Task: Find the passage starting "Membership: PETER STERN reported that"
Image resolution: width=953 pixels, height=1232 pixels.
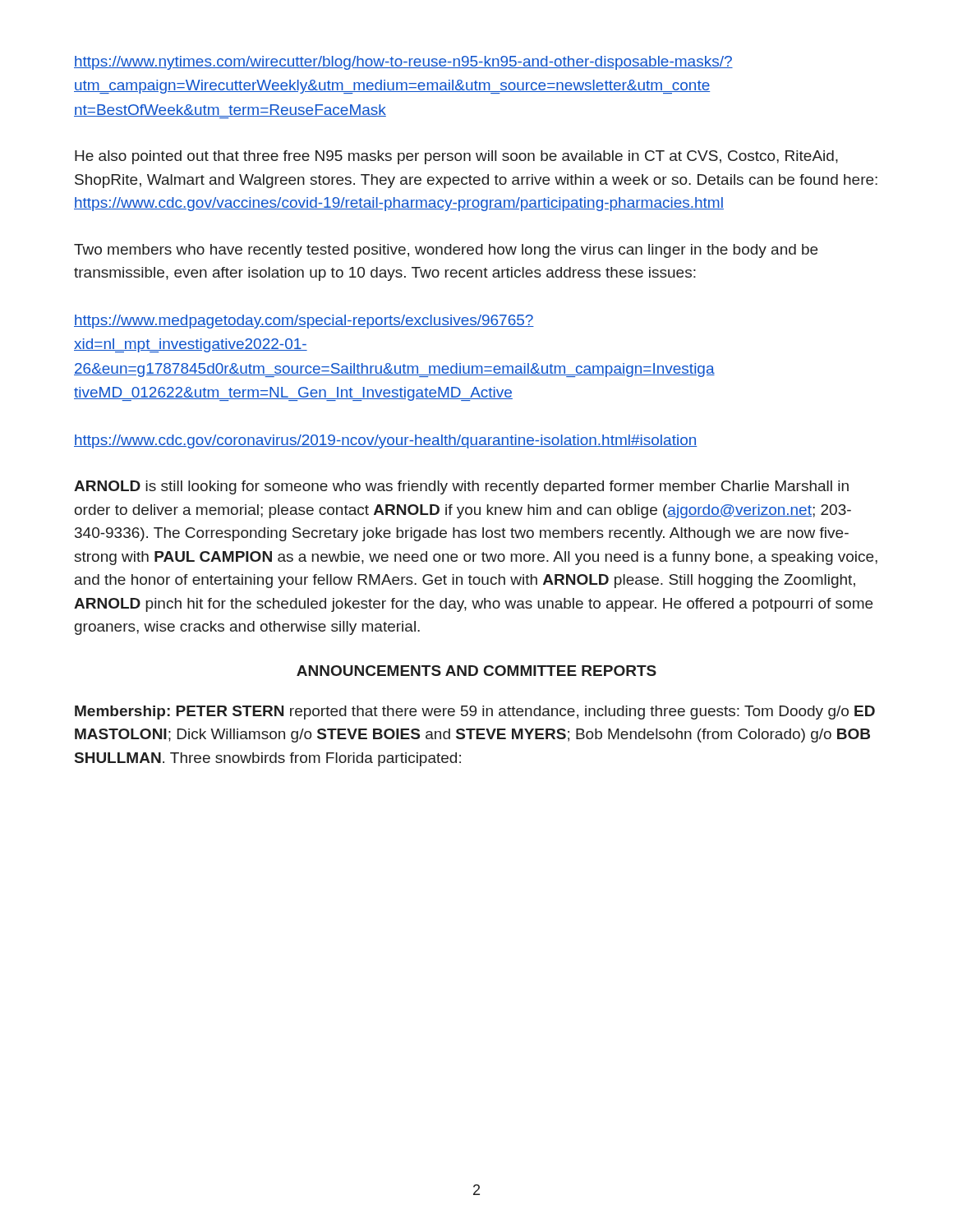Action: (x=475, y=734)
